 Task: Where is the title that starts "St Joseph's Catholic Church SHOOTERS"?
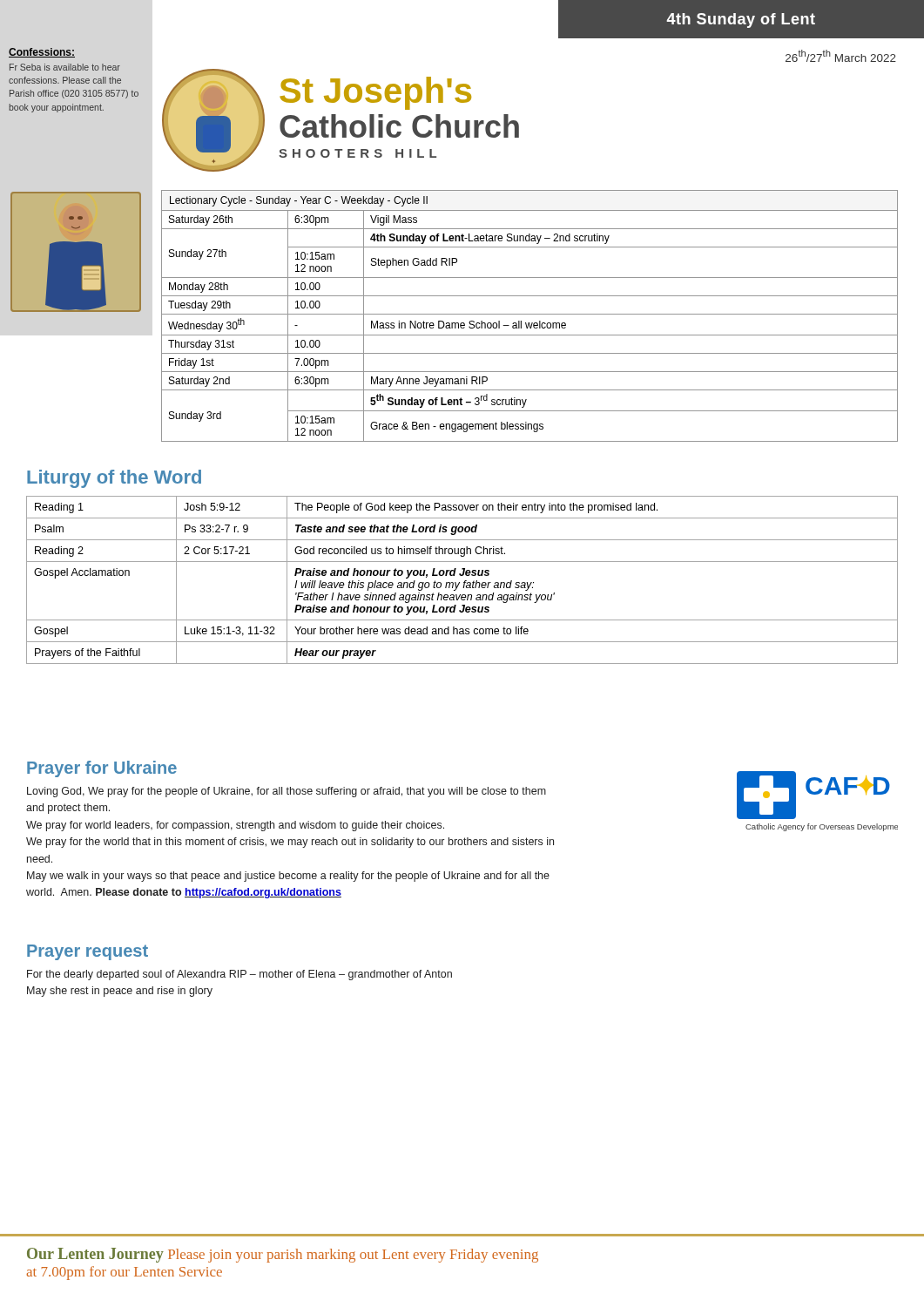(x=400, y=116)
